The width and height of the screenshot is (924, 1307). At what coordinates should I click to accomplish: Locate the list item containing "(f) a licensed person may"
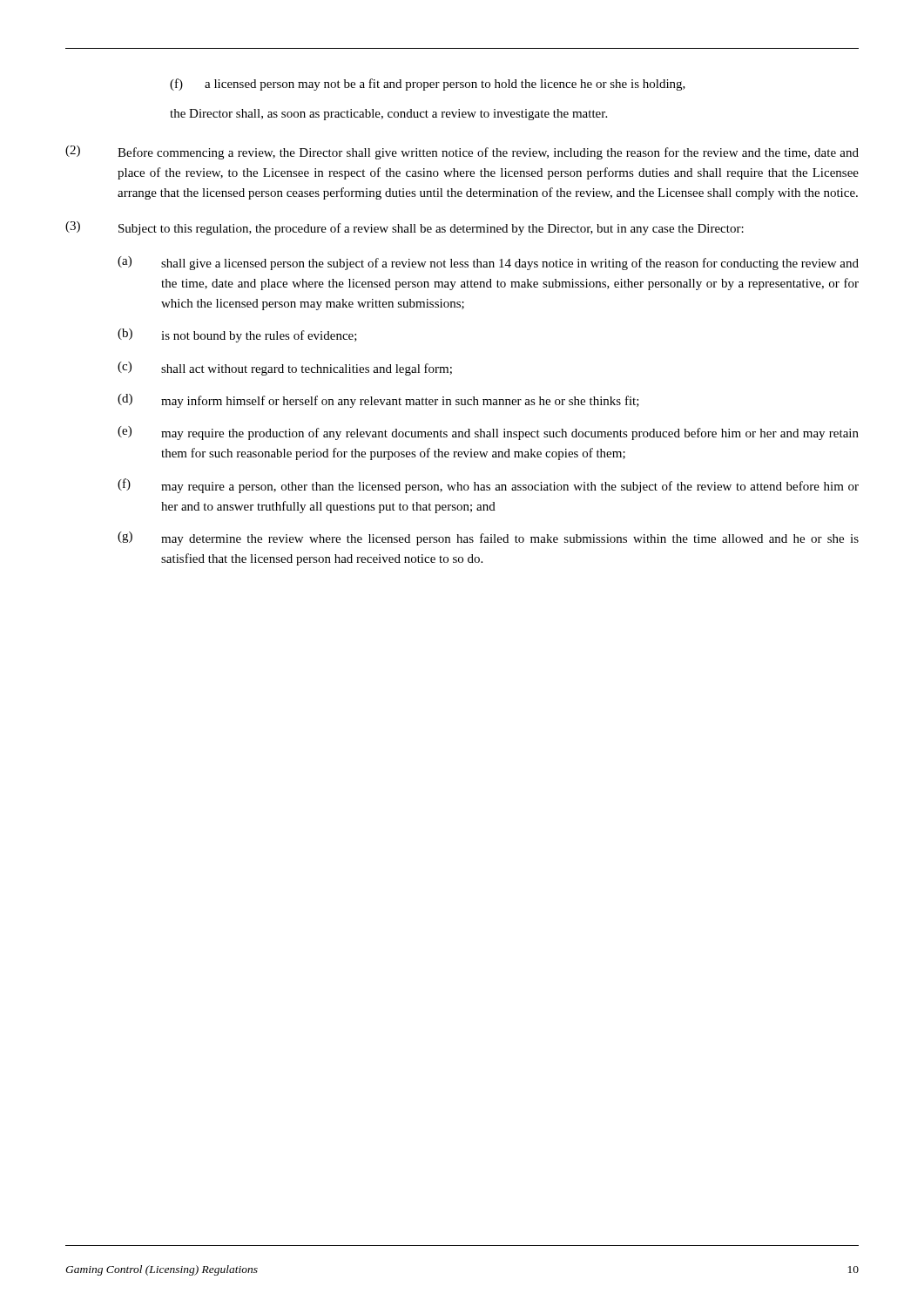click(514, 84)
